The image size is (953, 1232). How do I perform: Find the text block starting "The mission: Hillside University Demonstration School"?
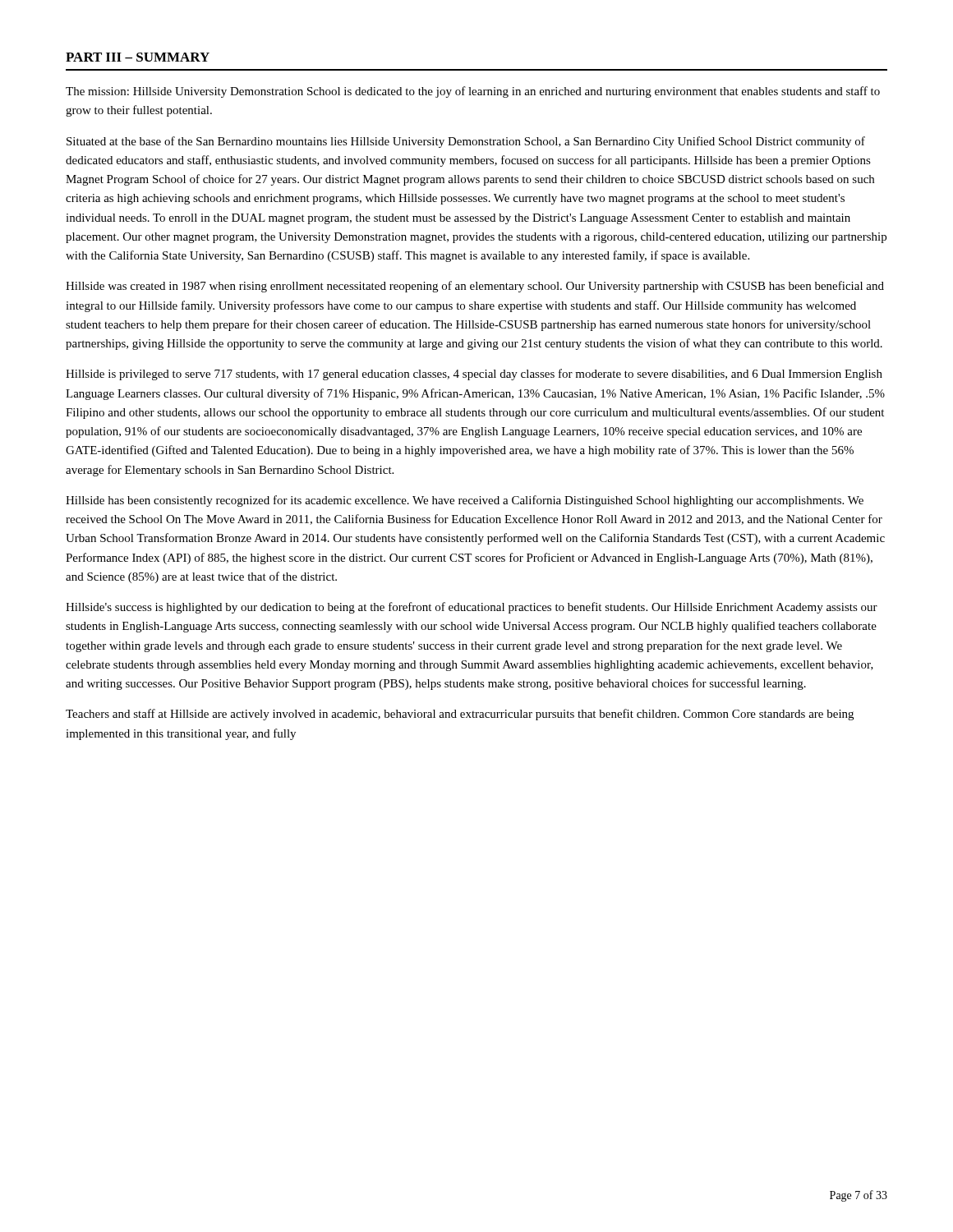(x=473, y=101)
